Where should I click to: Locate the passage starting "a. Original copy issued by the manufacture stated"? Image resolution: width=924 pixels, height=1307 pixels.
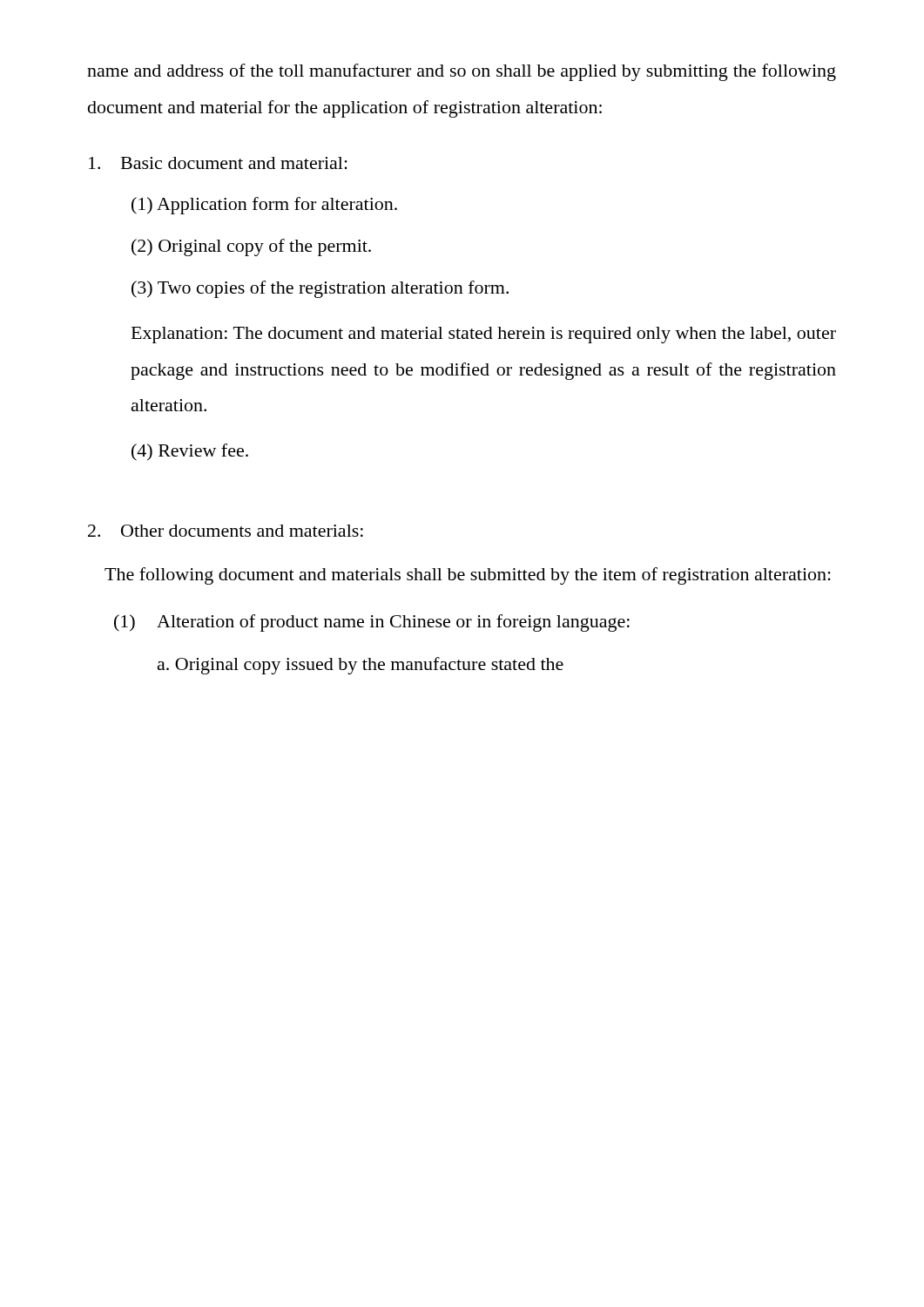point(360,664)
